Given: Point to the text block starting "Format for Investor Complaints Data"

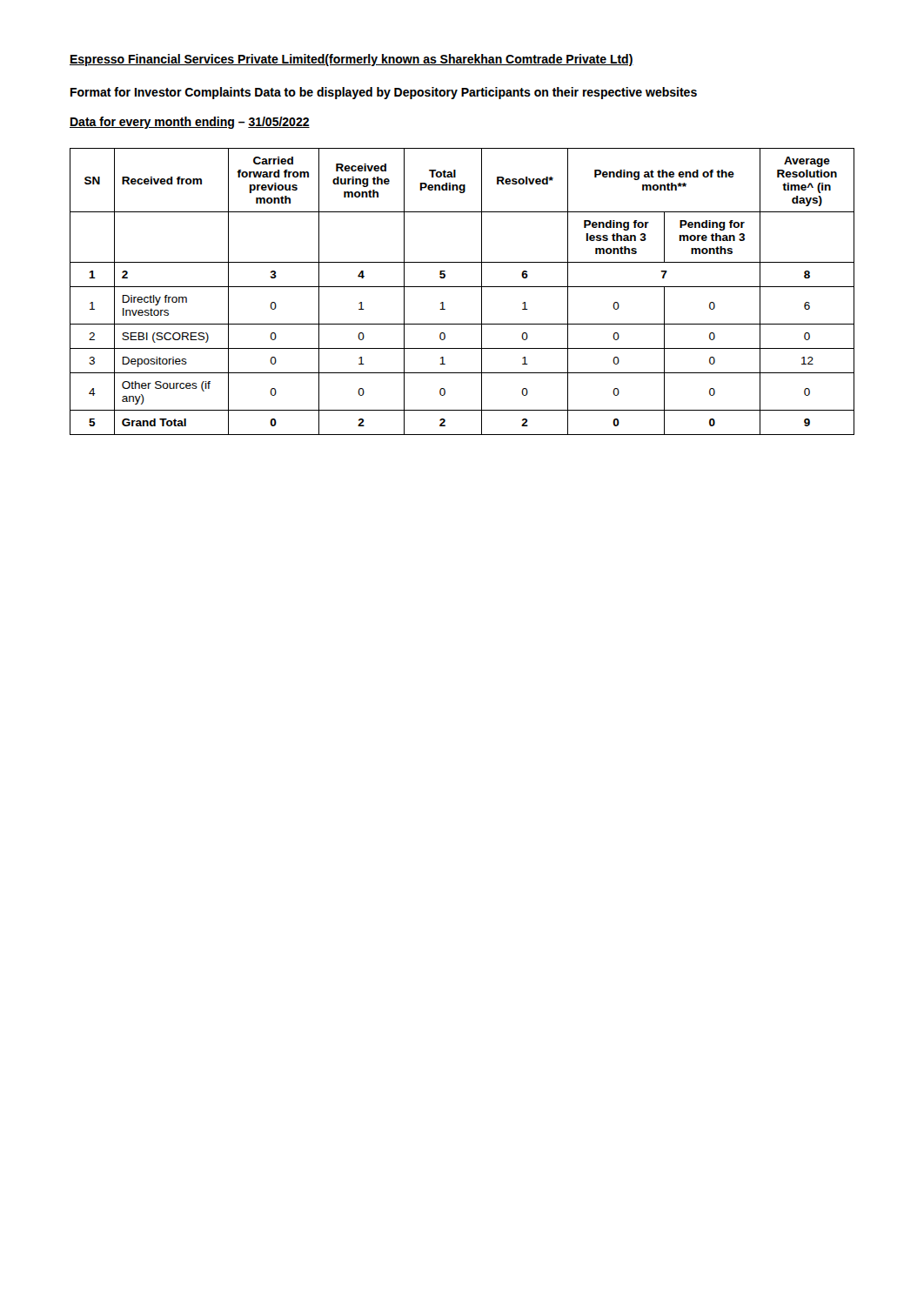Looking at the screenshot, I should pyautogui.click(x=383, y=92).
